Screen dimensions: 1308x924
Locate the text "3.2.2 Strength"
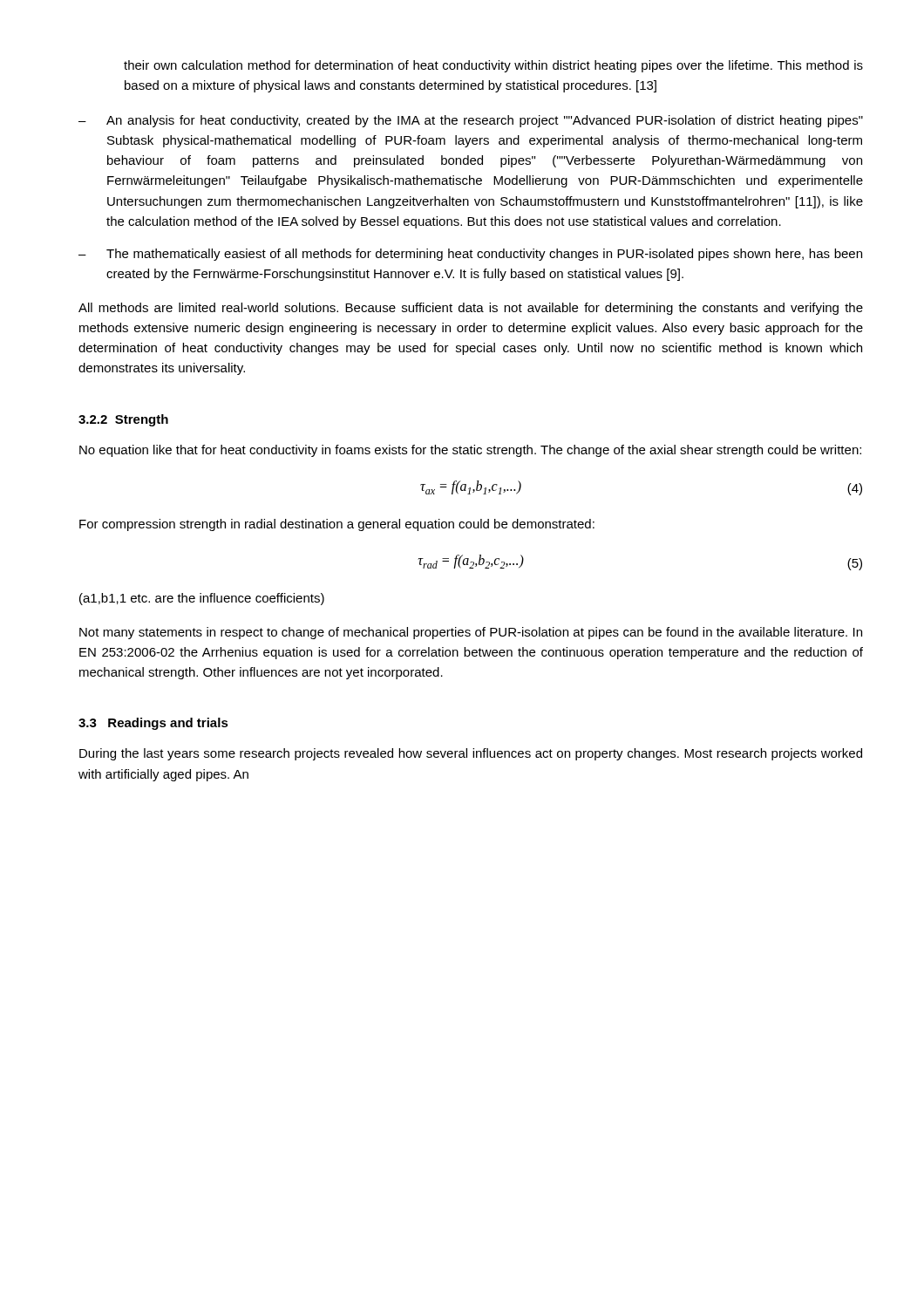[123, 420]
